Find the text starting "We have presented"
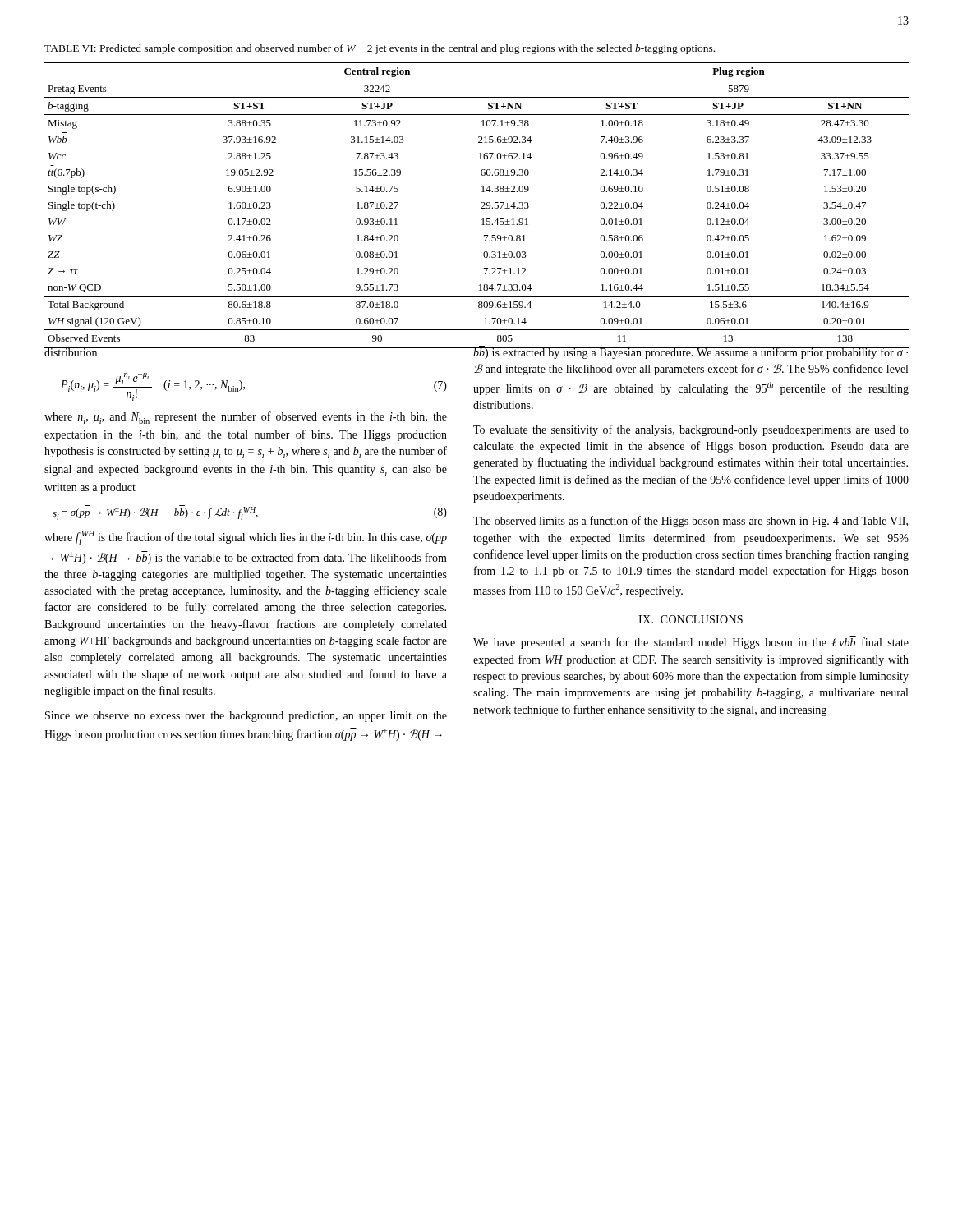This screenshot has height=1232, width=953. (x=691, y=676)
